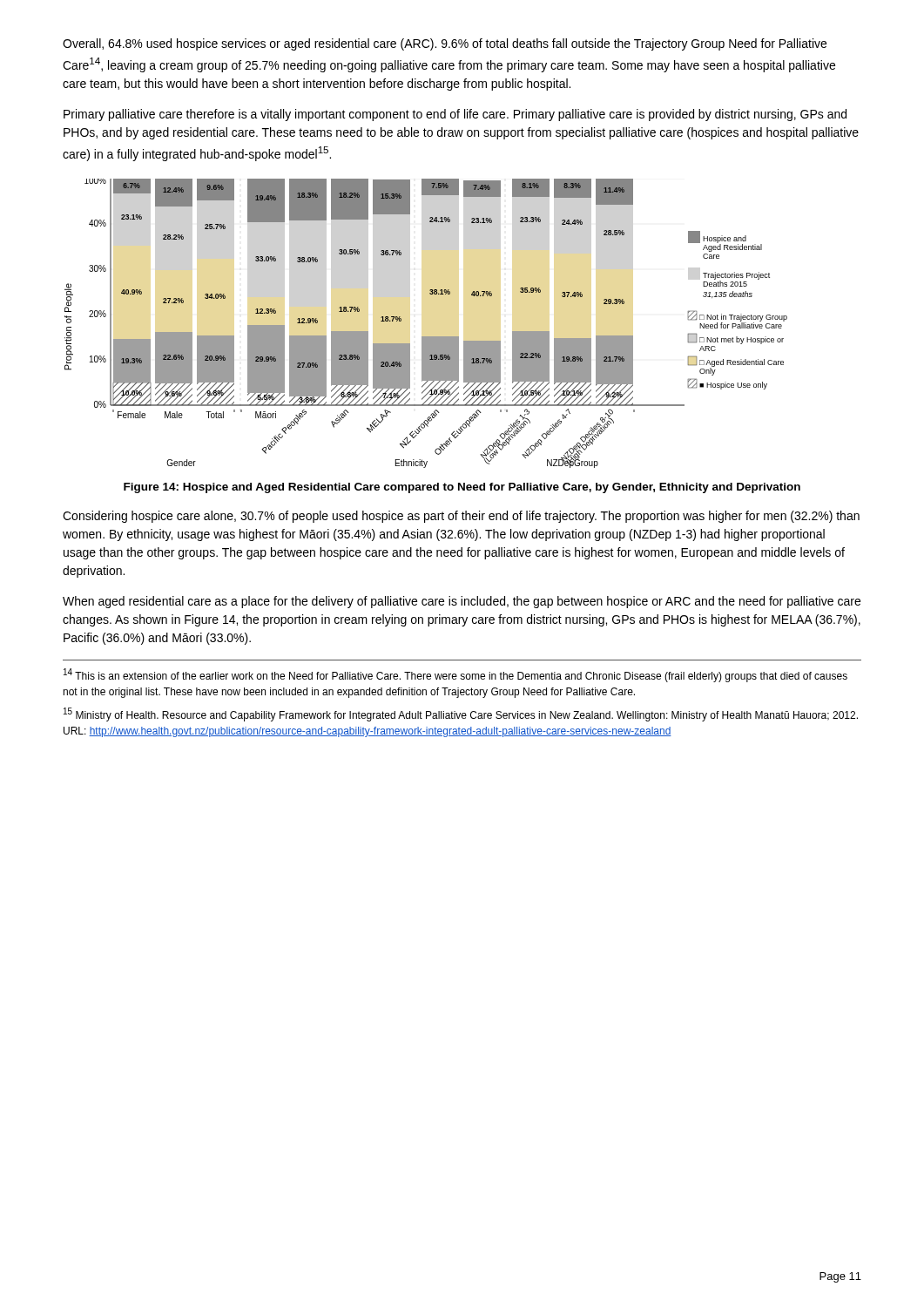Locate the block of text that opens with "When aged residential care as a"
This screenshot has width=924, height=1307.
click(x=462, y=620)
